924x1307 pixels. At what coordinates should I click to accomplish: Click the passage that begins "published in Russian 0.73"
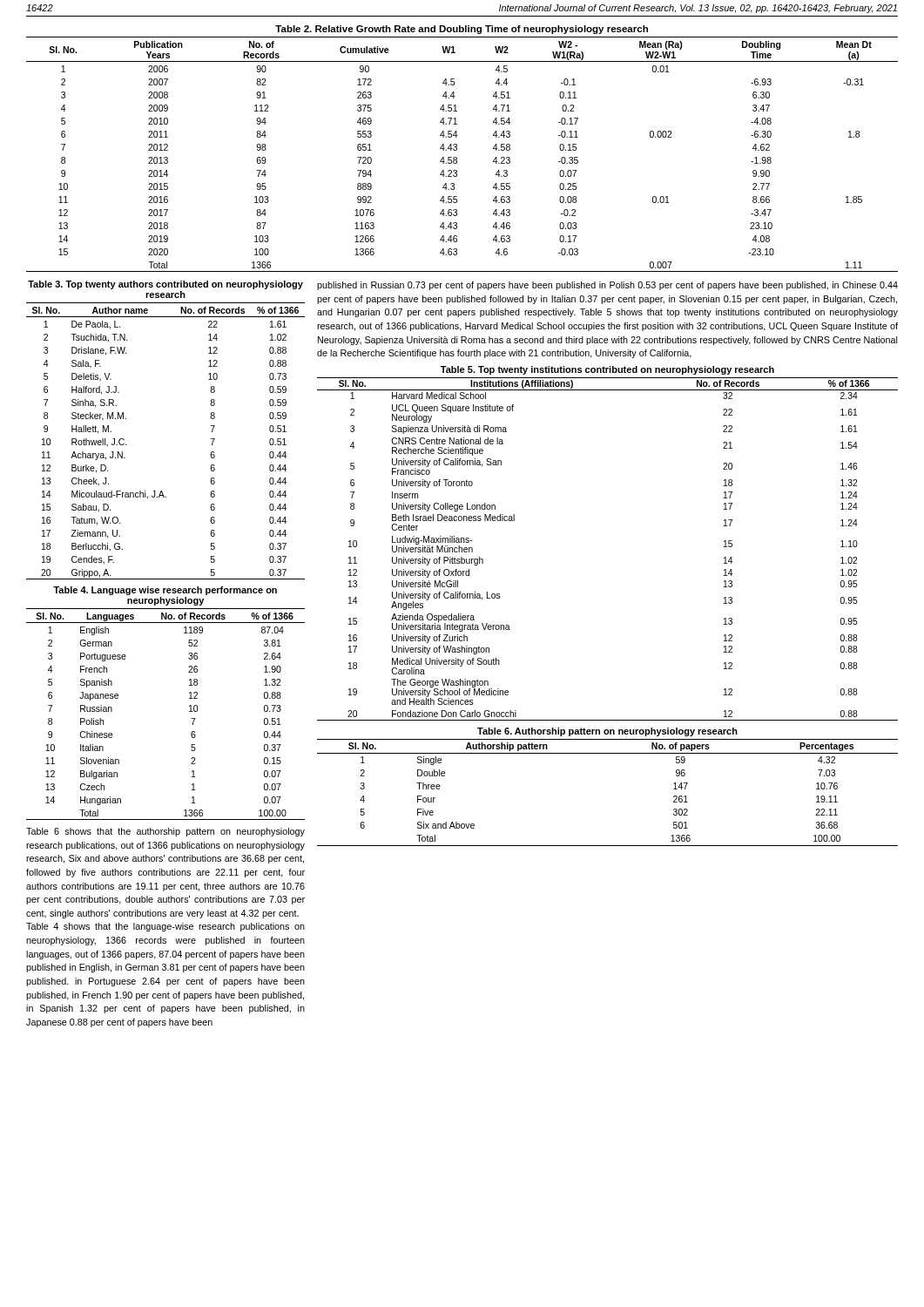[x=607, y=319]
